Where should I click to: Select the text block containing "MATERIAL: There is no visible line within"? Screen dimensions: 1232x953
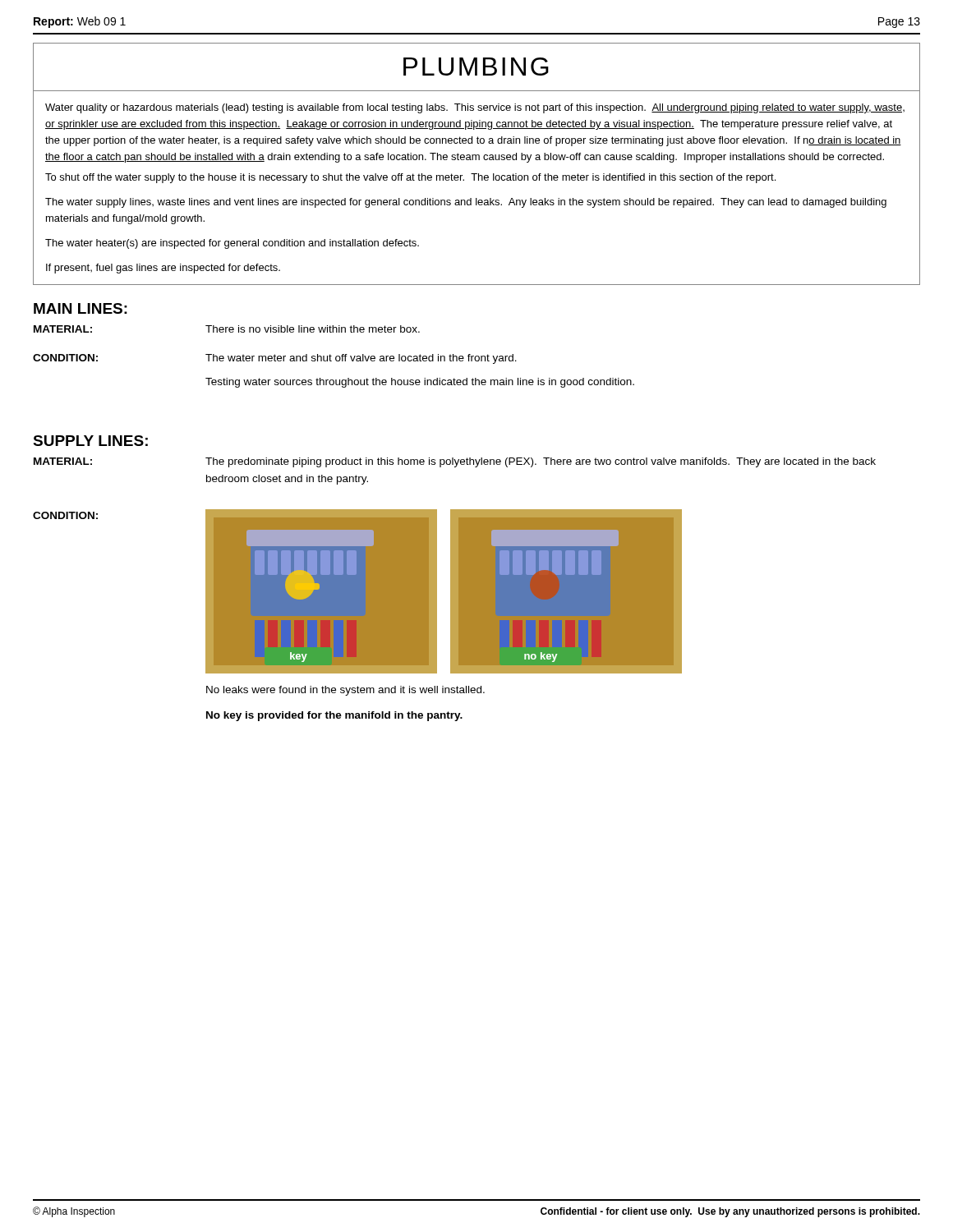227,329
